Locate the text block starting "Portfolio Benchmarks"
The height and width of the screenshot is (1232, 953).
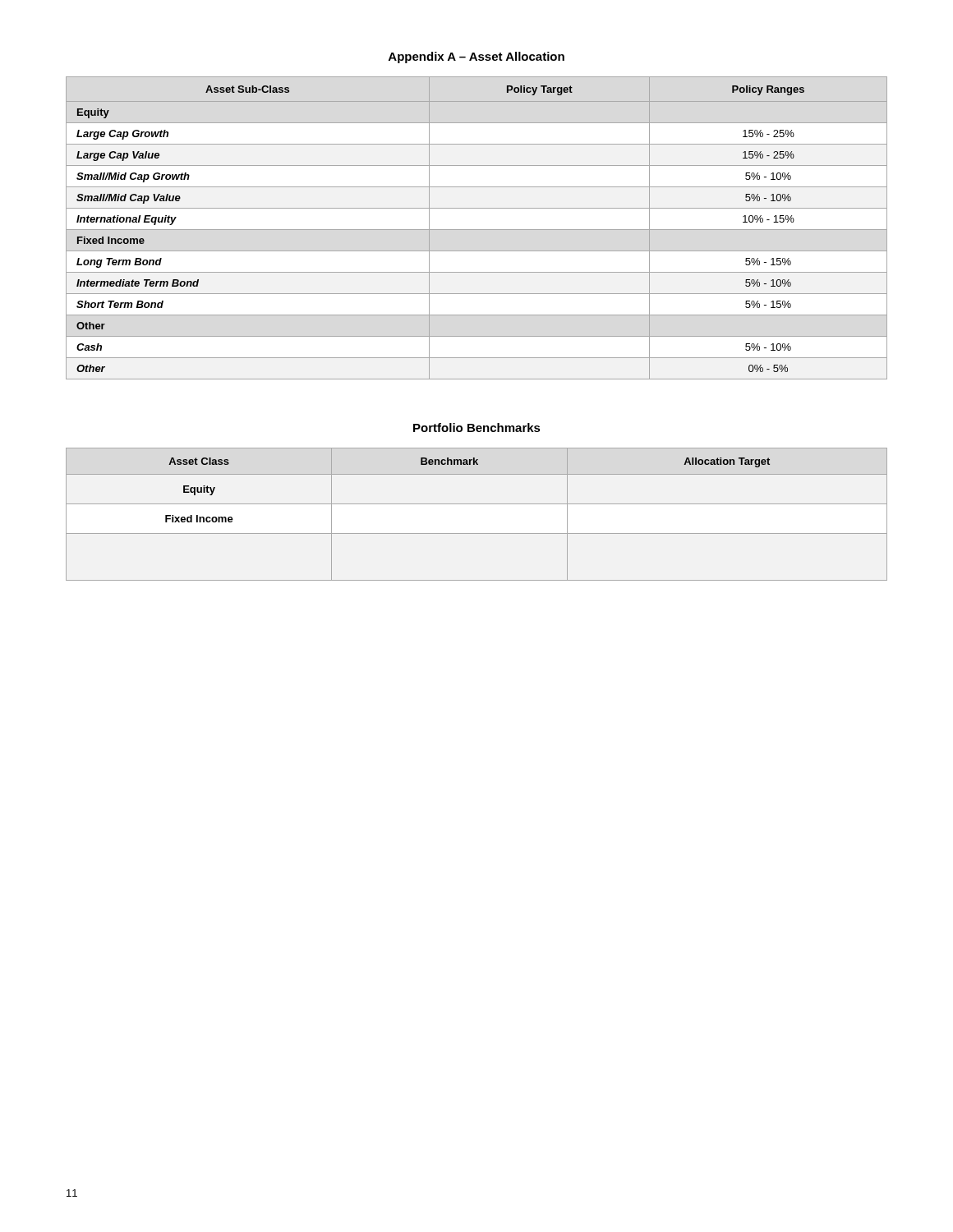pyautogui.click(x=476, y=428)
